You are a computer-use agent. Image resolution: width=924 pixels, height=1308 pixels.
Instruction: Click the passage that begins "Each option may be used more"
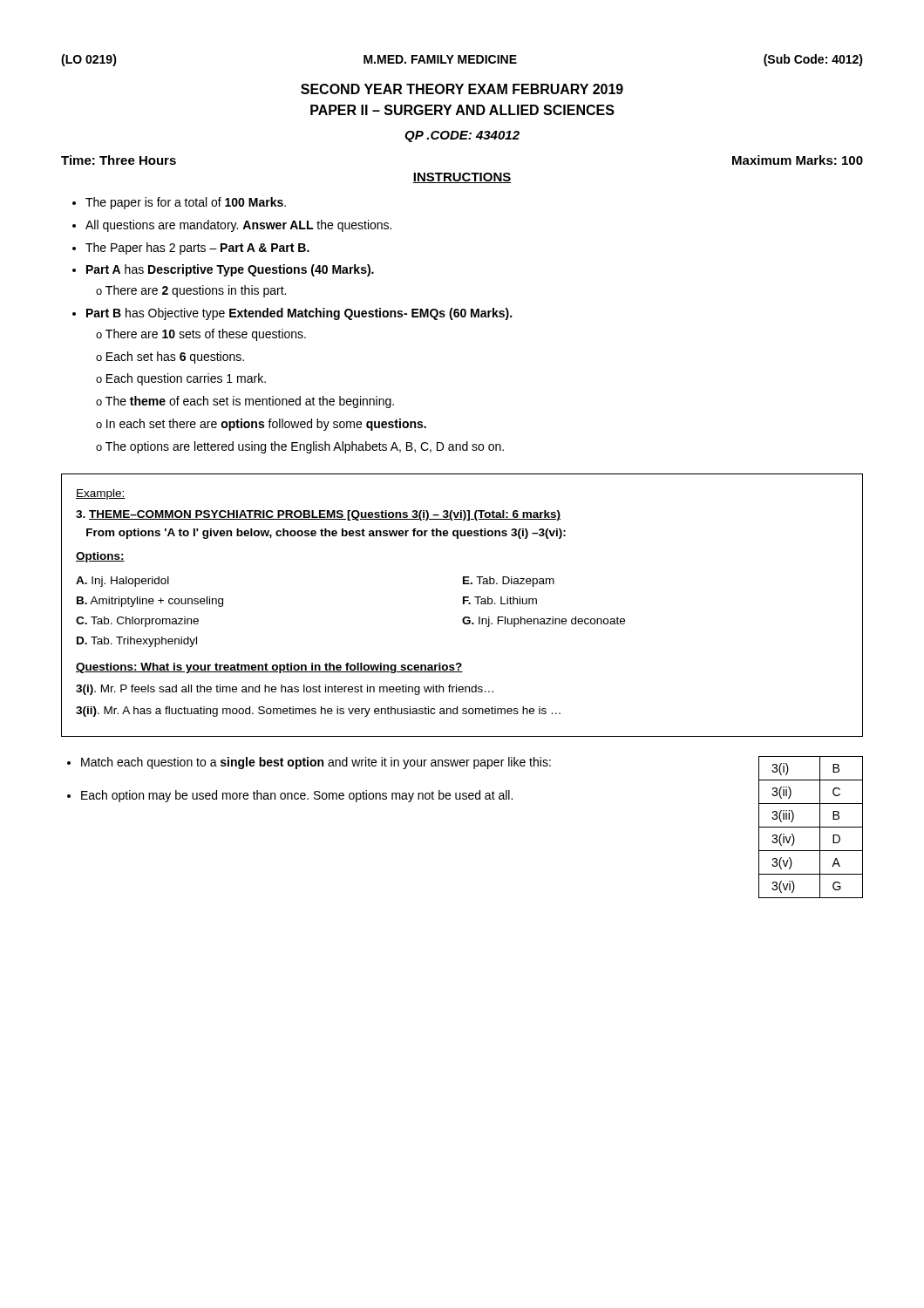click(297, 795)
